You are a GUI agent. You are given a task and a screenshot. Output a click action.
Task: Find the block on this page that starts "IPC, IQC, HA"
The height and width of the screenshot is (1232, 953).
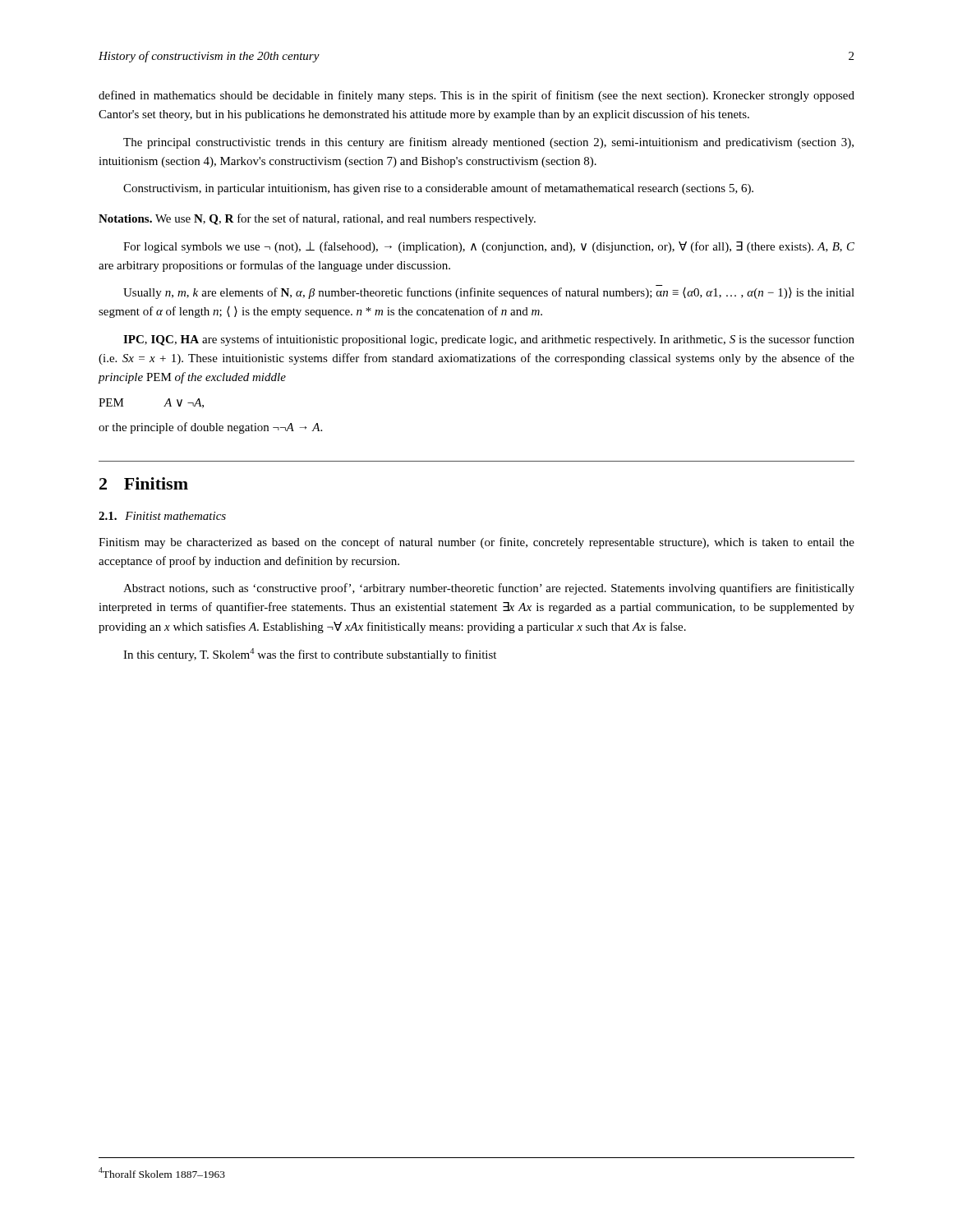(x=476, y=358)
